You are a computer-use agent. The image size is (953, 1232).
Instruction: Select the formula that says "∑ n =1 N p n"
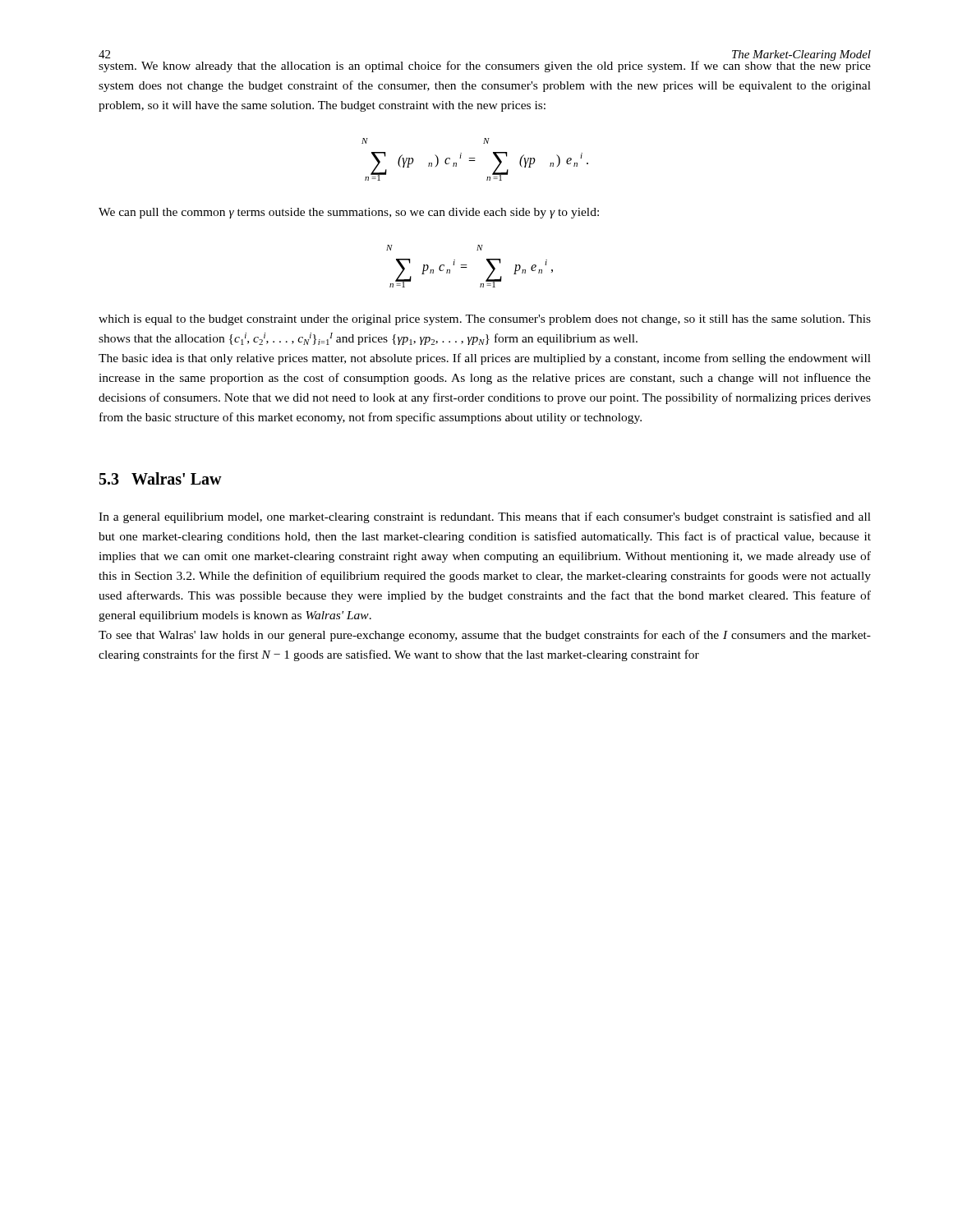[x=485, y=265]
